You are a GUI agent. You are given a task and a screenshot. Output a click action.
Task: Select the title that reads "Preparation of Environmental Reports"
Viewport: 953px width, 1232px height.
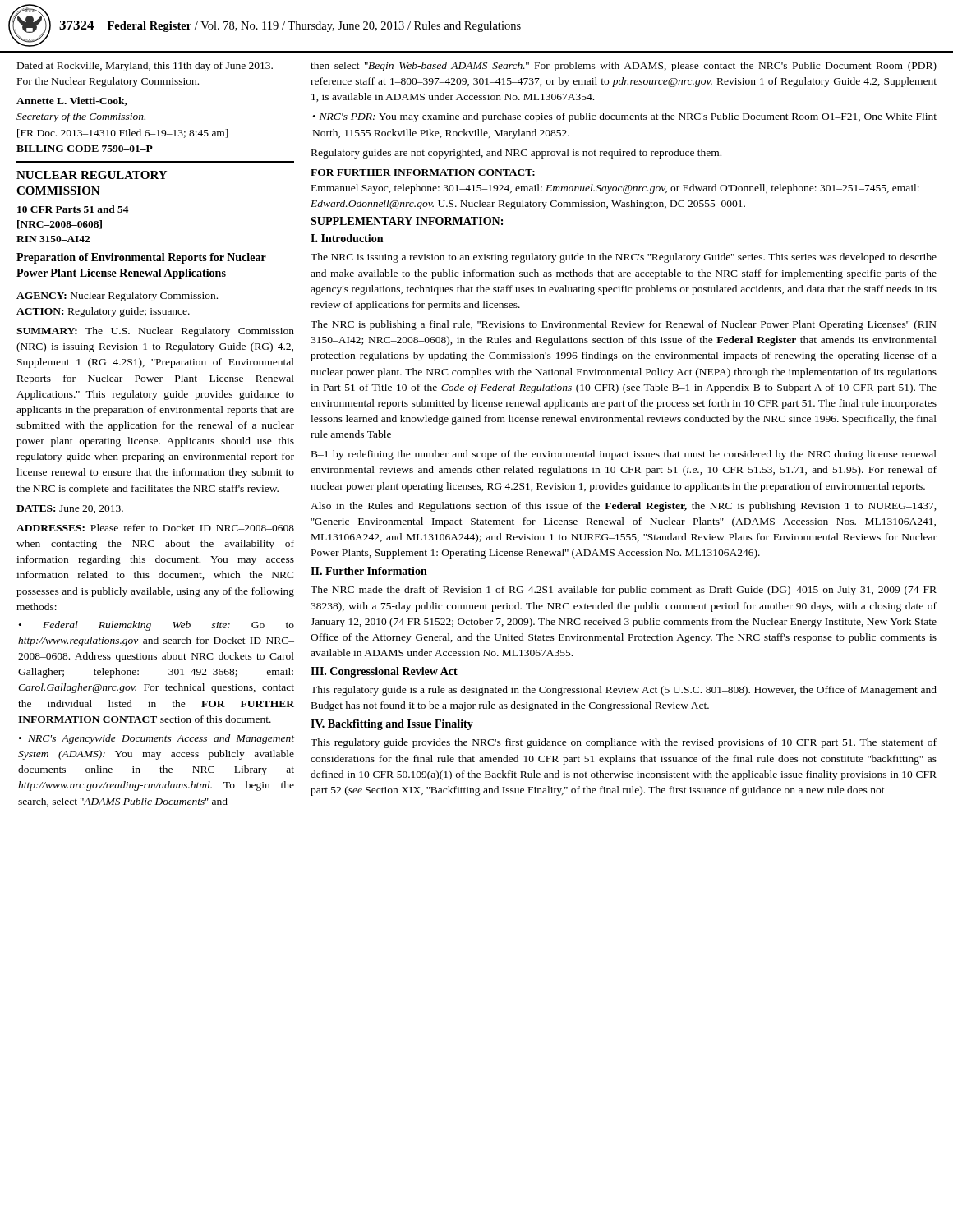coord(141,265)
